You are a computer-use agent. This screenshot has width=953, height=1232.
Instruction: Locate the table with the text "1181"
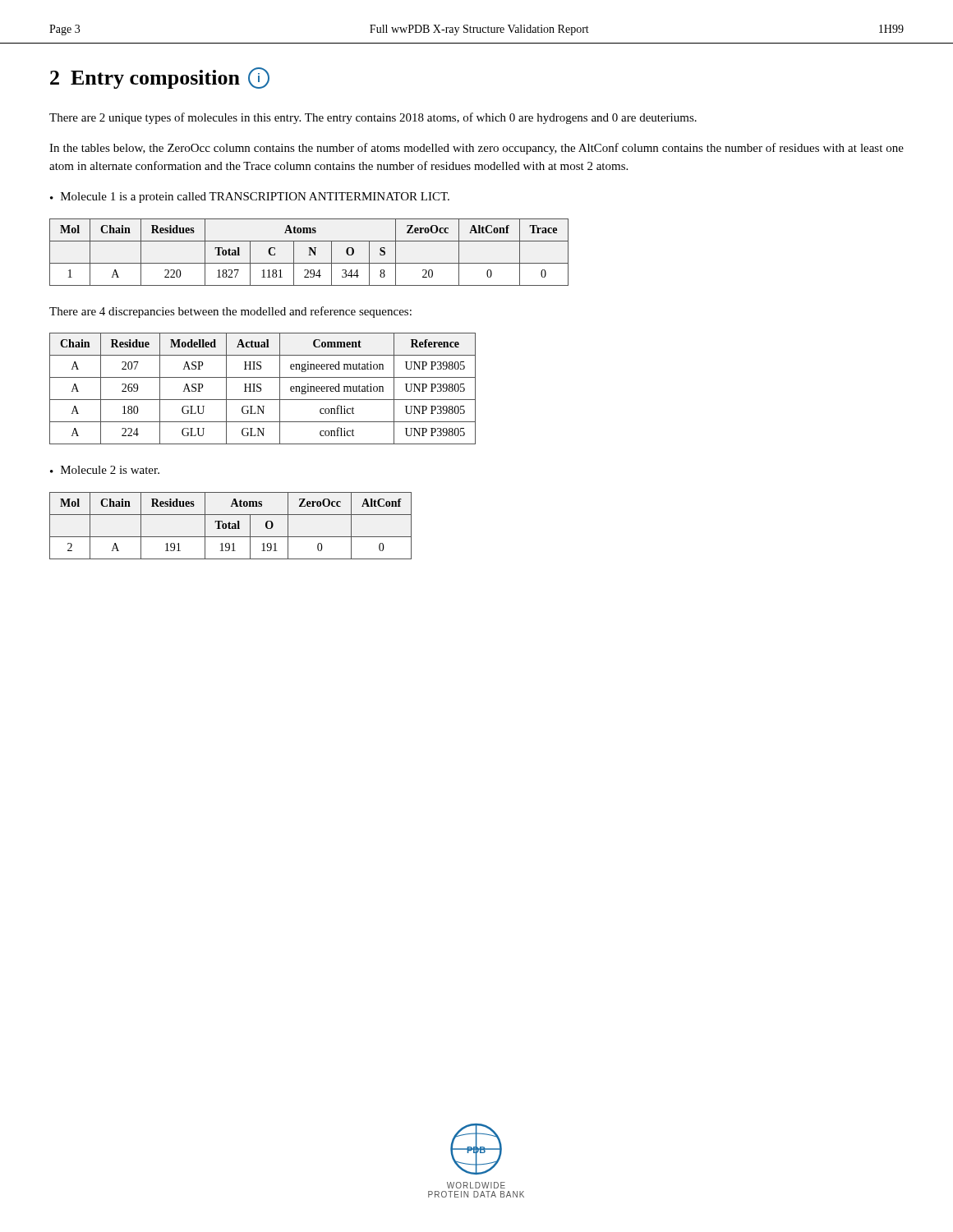pos(476,252)
